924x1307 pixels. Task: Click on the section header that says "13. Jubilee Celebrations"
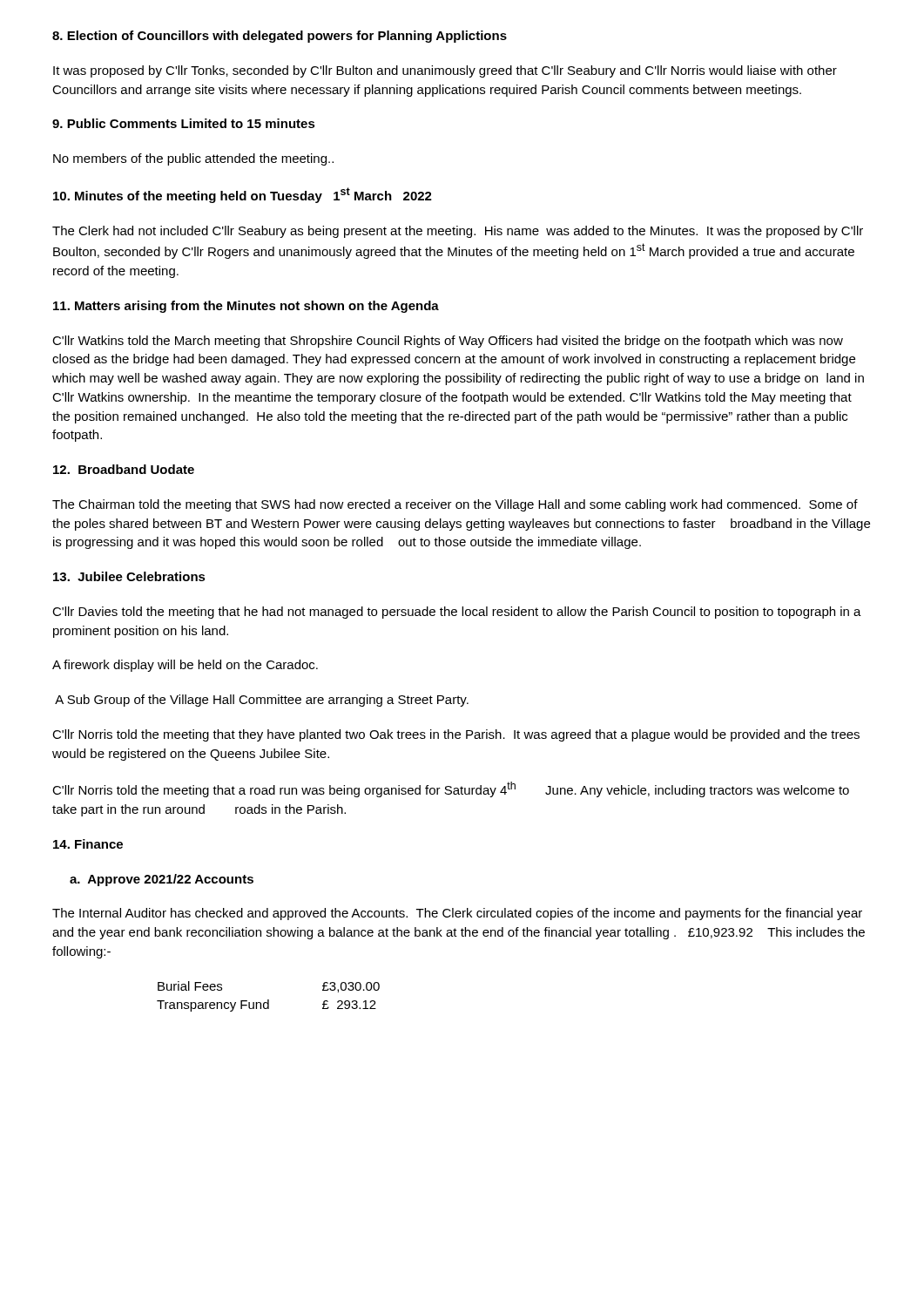[x=129, y=576]
